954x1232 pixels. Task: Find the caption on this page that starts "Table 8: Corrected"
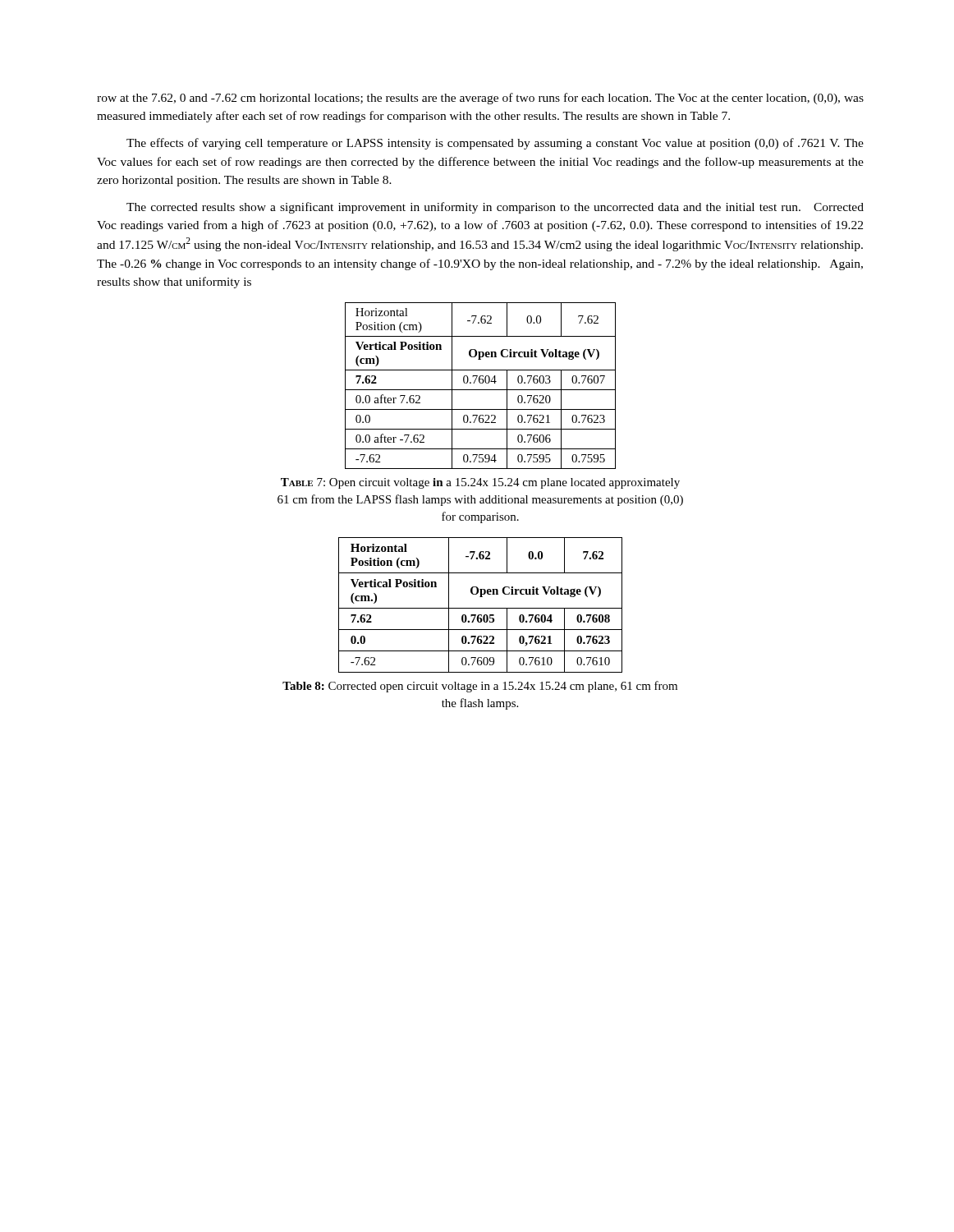tap(480, 695)
